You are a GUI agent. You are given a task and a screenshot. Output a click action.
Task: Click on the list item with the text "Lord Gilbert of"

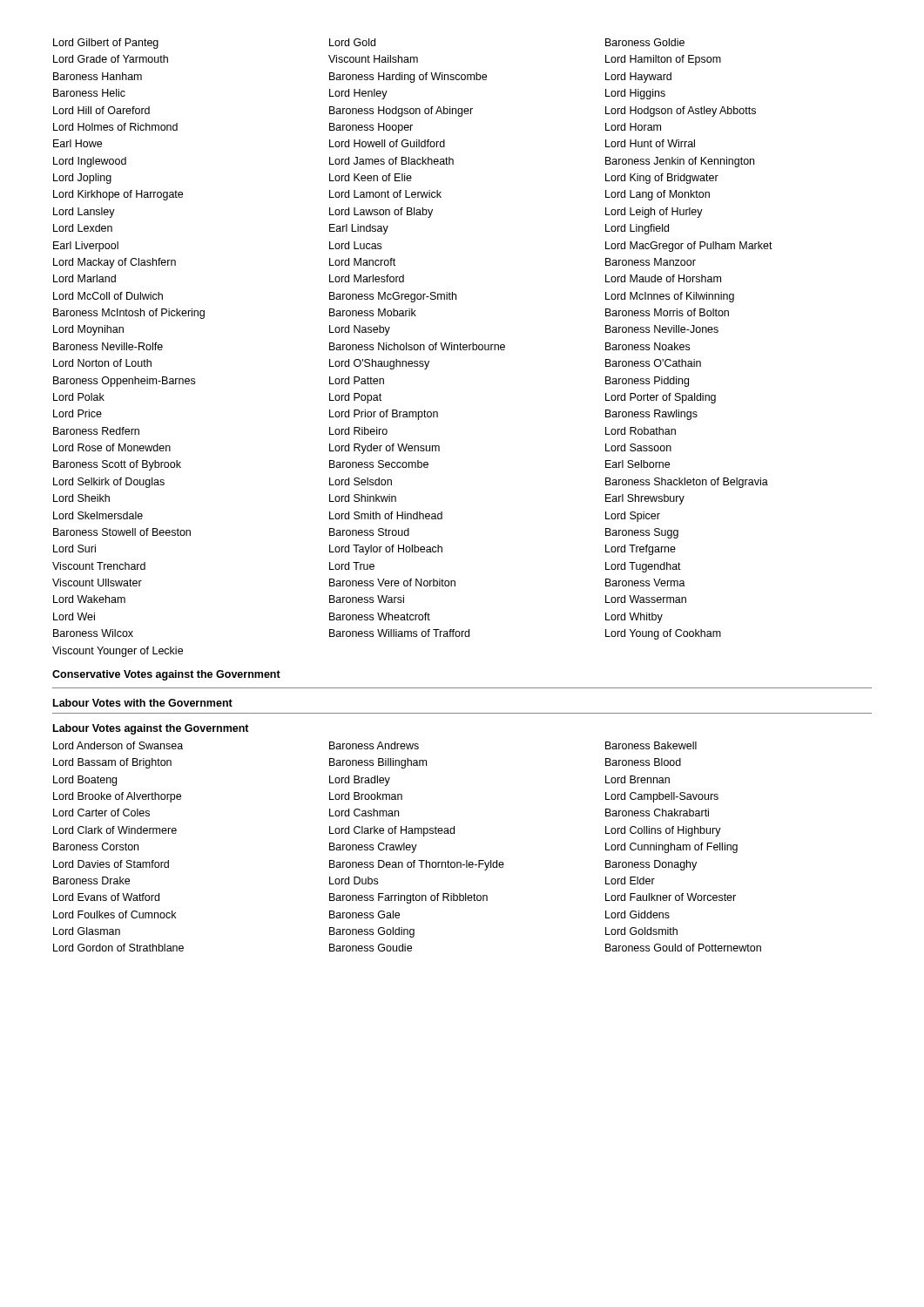[x=462, y=347]
